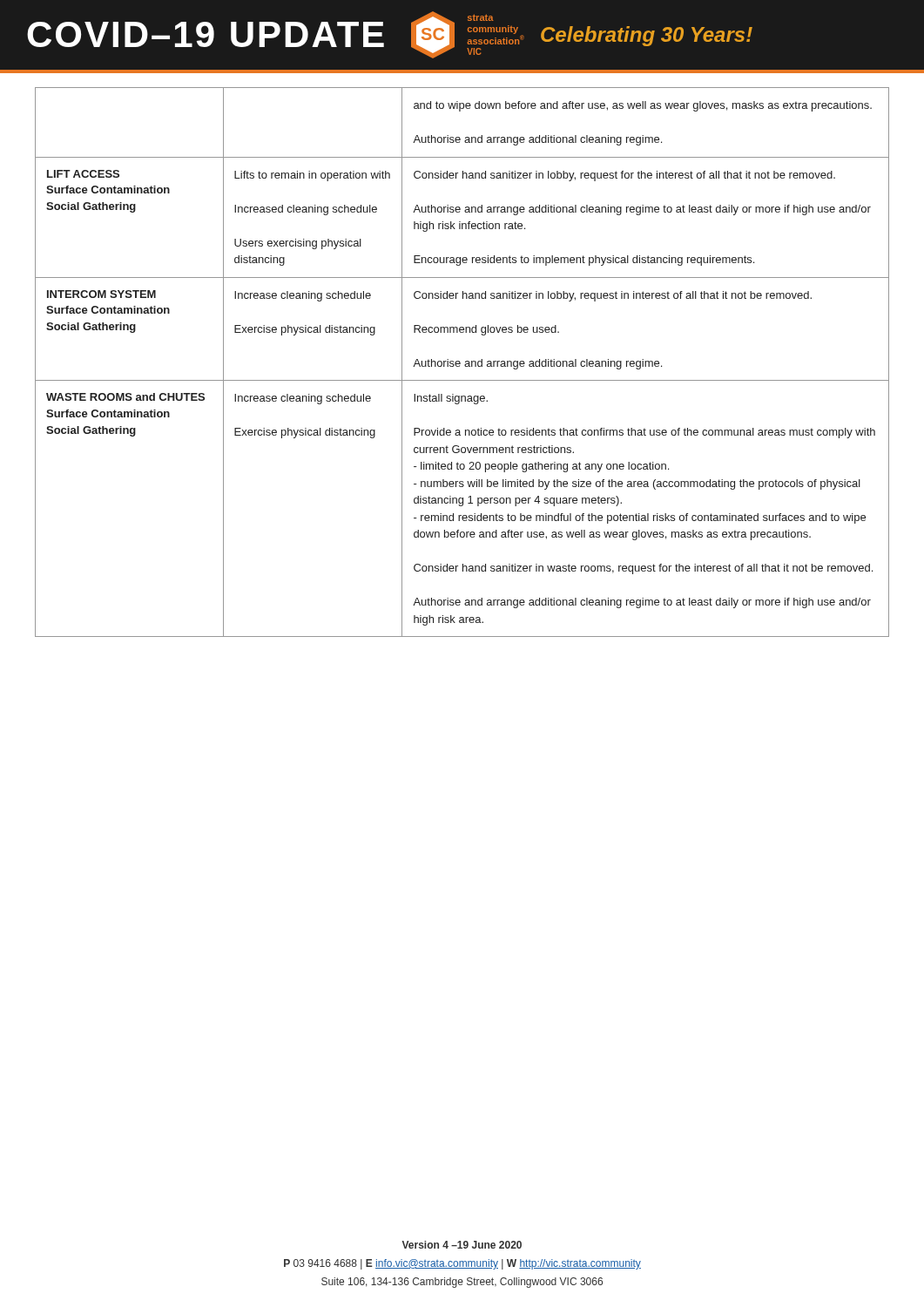Select a table

462,654
